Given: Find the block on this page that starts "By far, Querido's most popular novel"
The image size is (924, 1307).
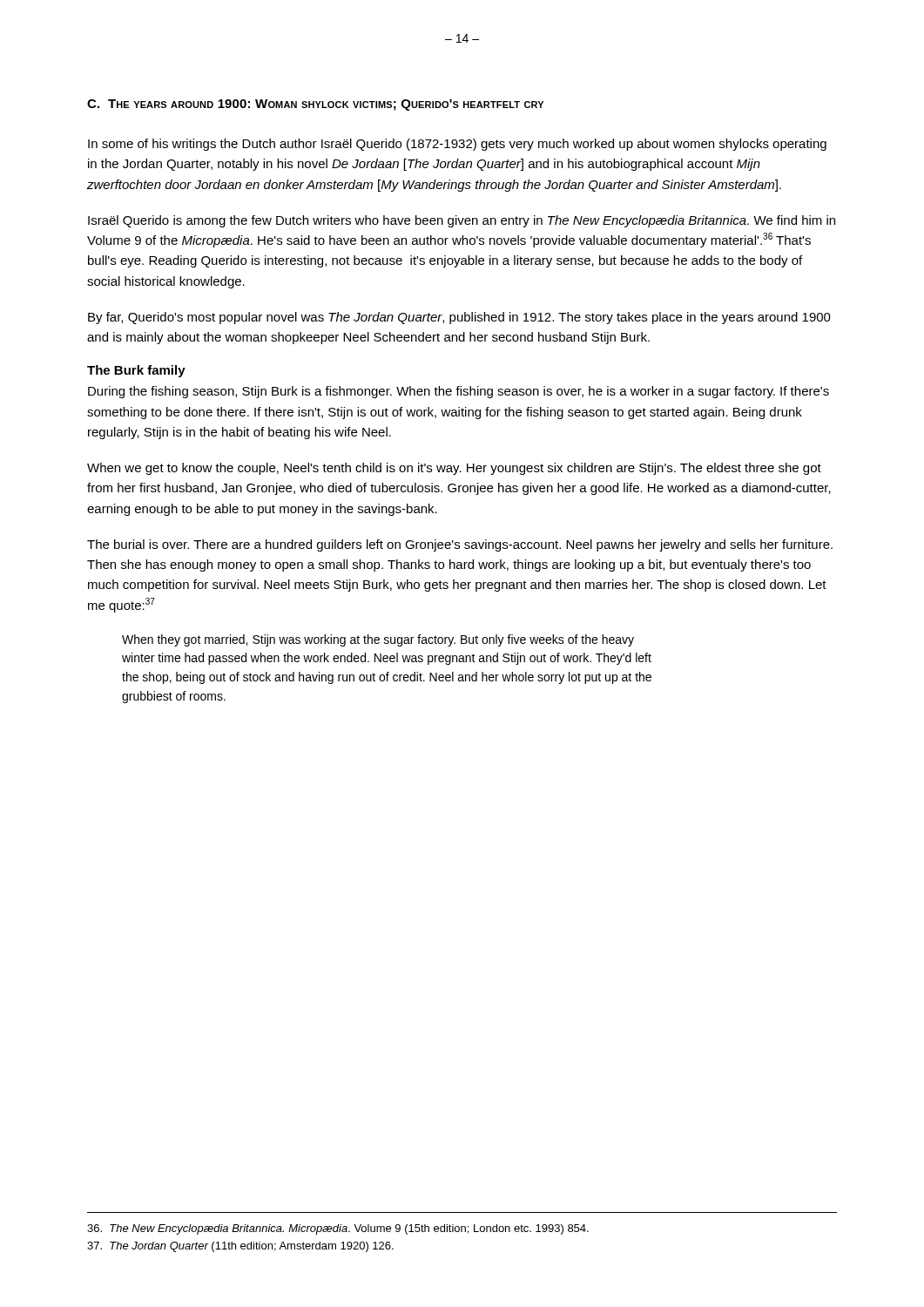Looking at the screenshot, I should pos(459,327).
